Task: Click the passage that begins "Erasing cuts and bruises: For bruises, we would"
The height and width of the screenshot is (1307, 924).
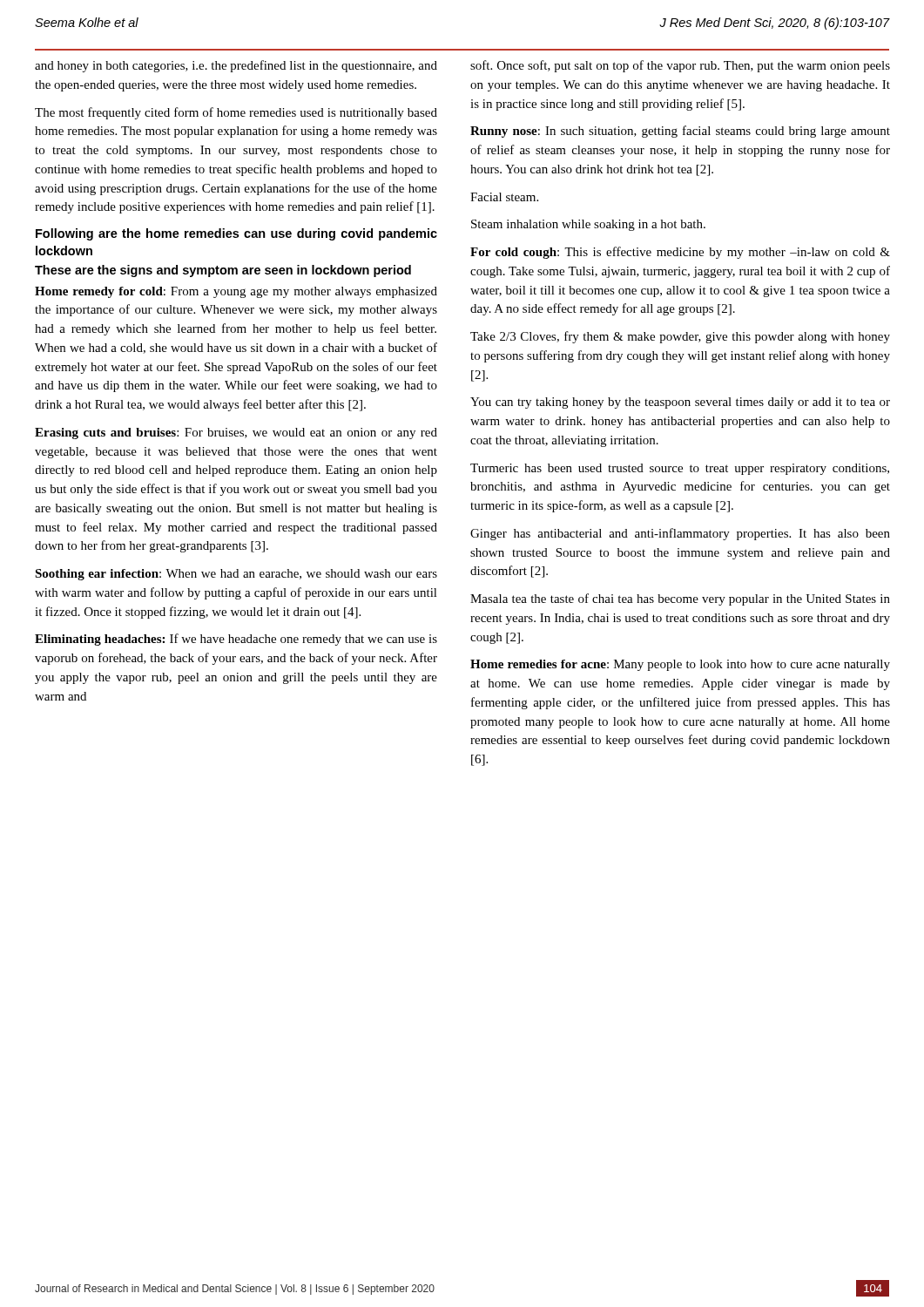Action: click(236, 490)
